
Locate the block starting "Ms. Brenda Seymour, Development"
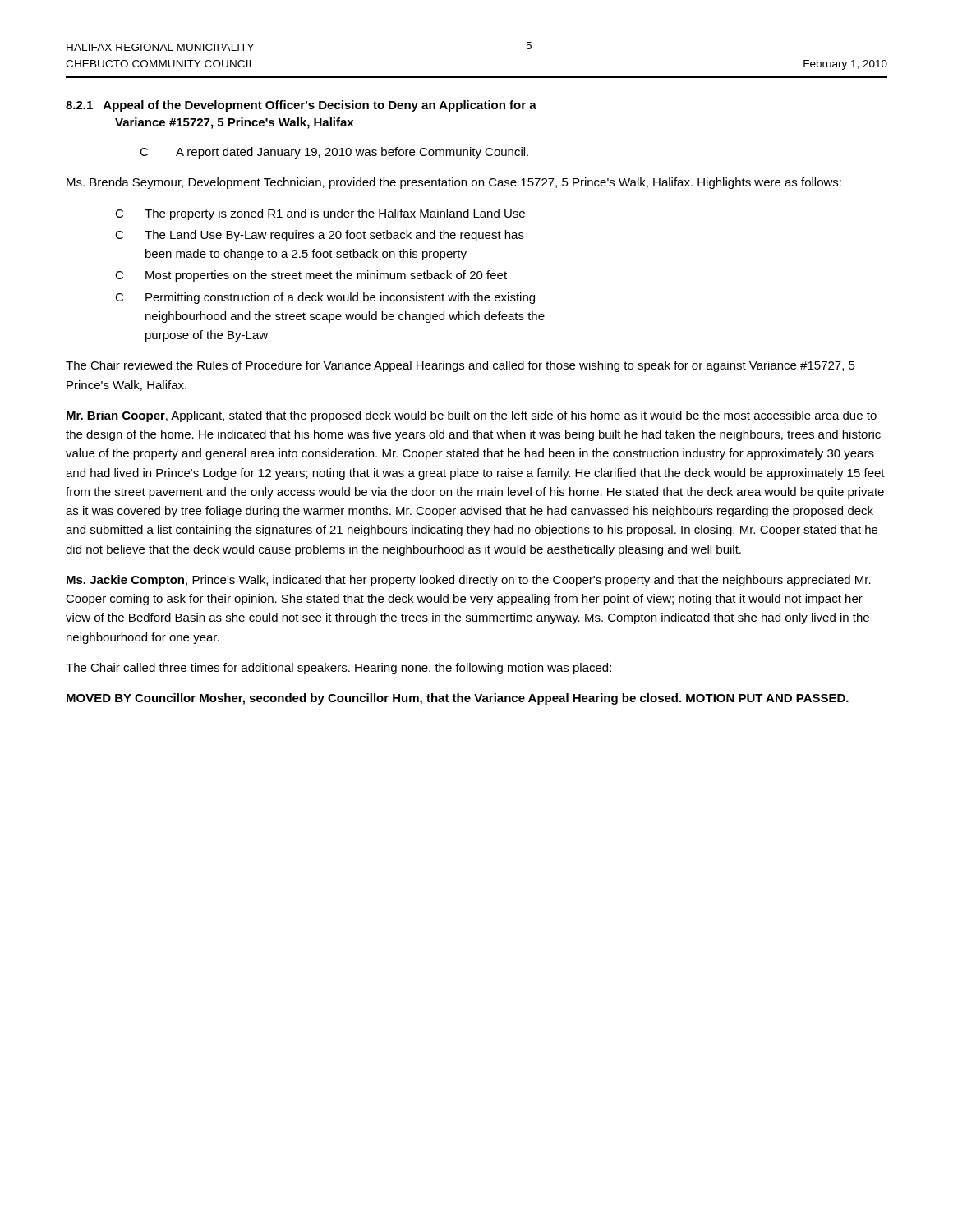454,182
